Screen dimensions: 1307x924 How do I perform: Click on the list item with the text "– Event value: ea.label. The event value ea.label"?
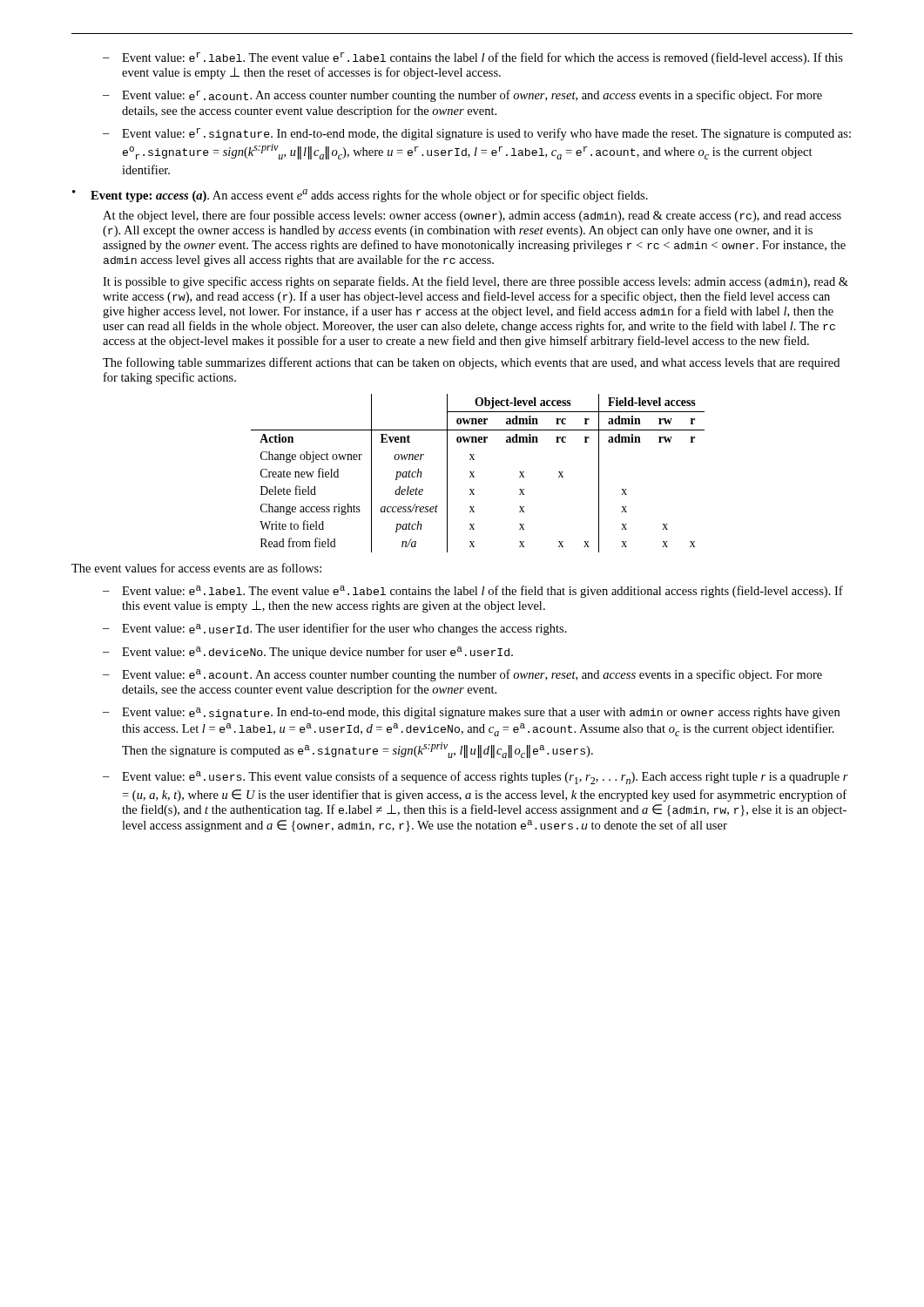478,598
